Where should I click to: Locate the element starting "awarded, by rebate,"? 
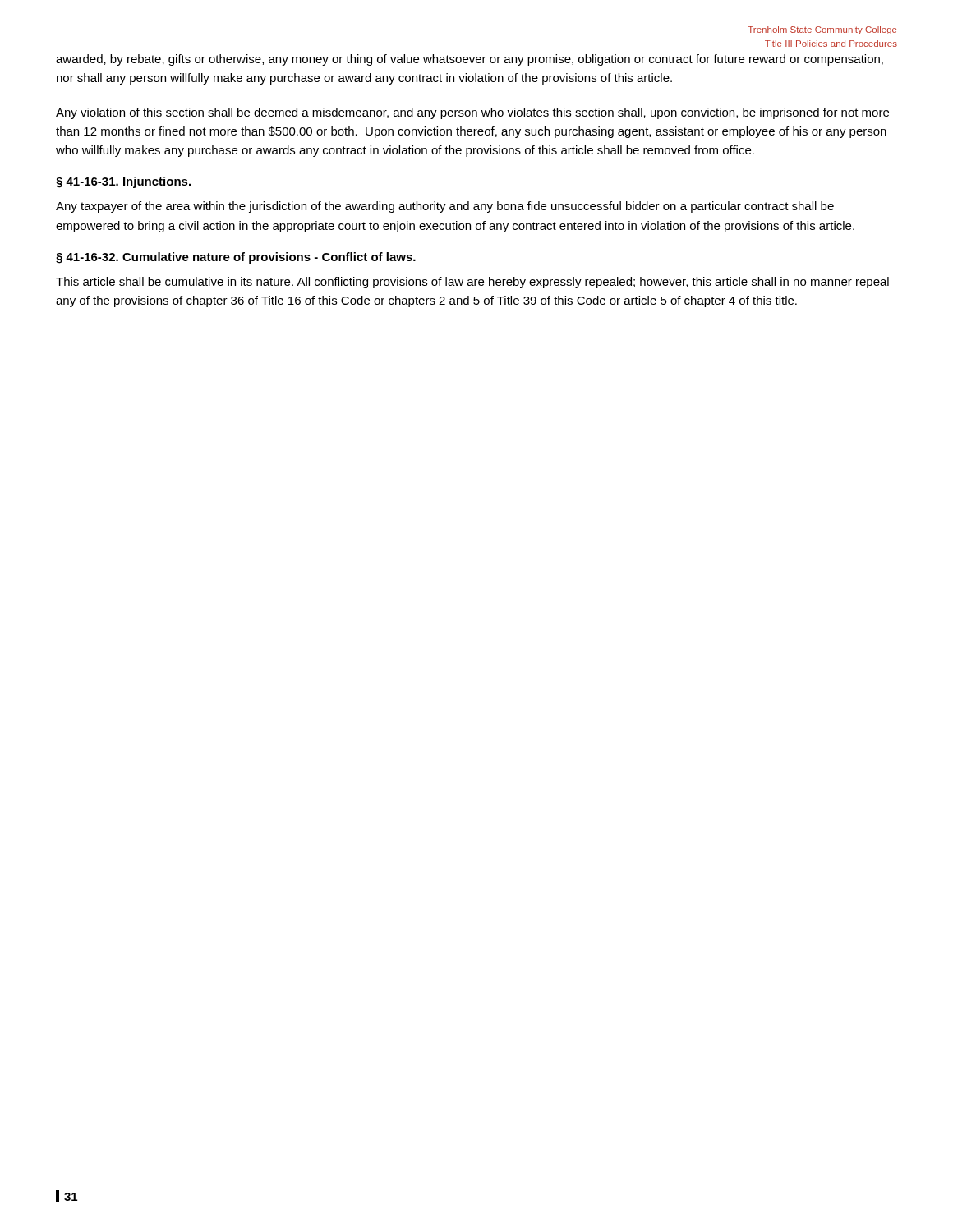pos(470,68)
